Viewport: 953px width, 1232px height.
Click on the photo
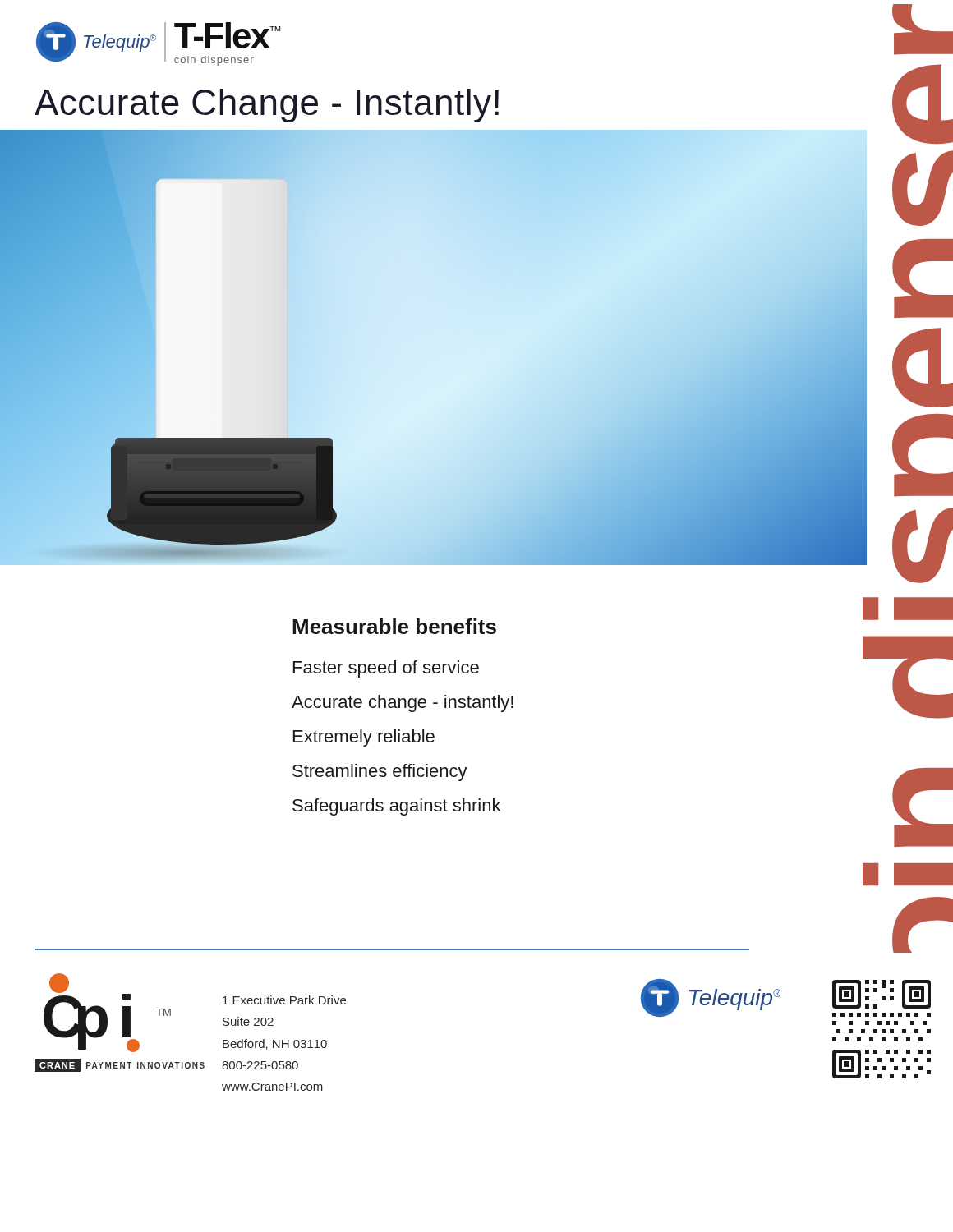433,347
